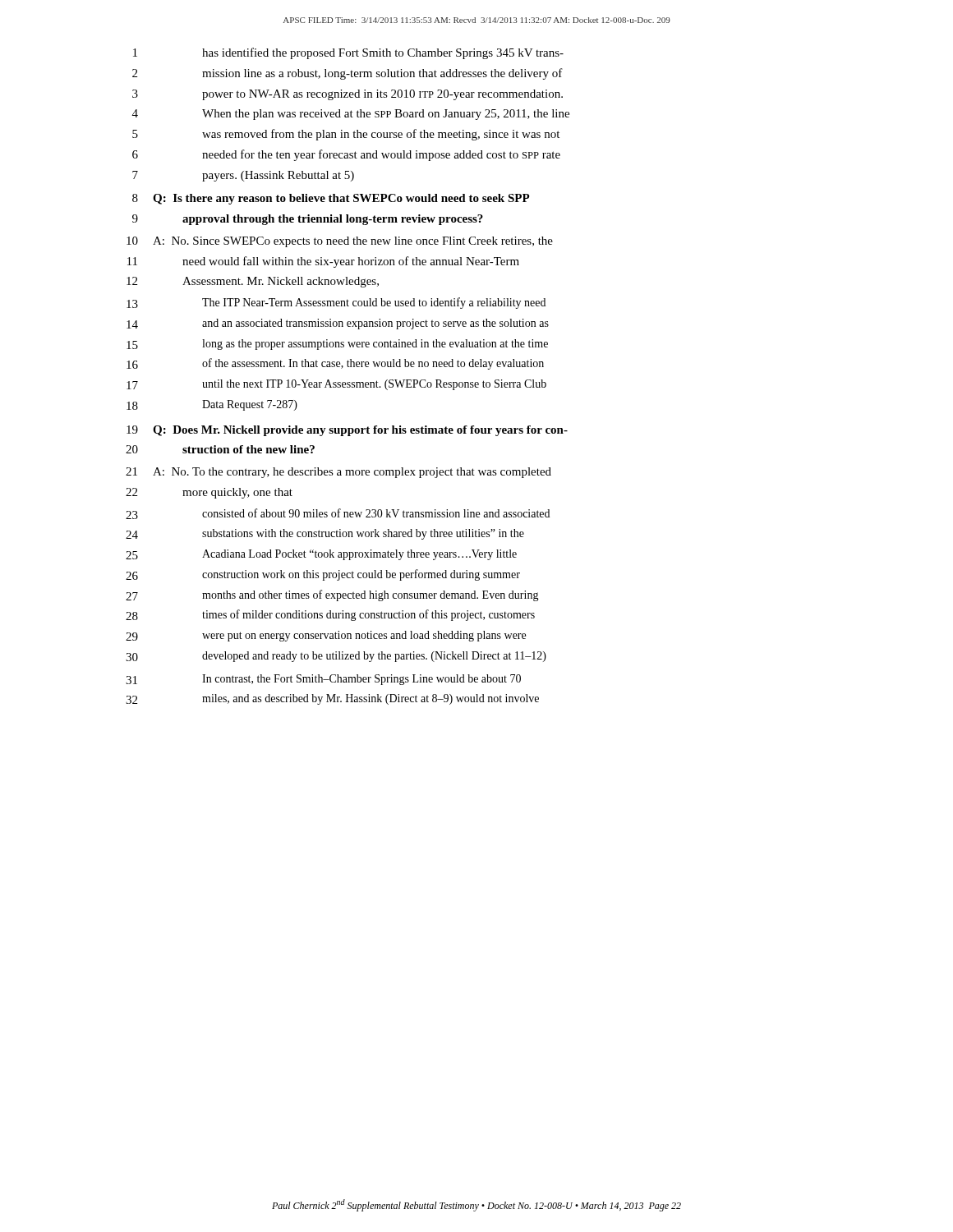Point to the block beginning "29 were put on"

tap(493, 637)
